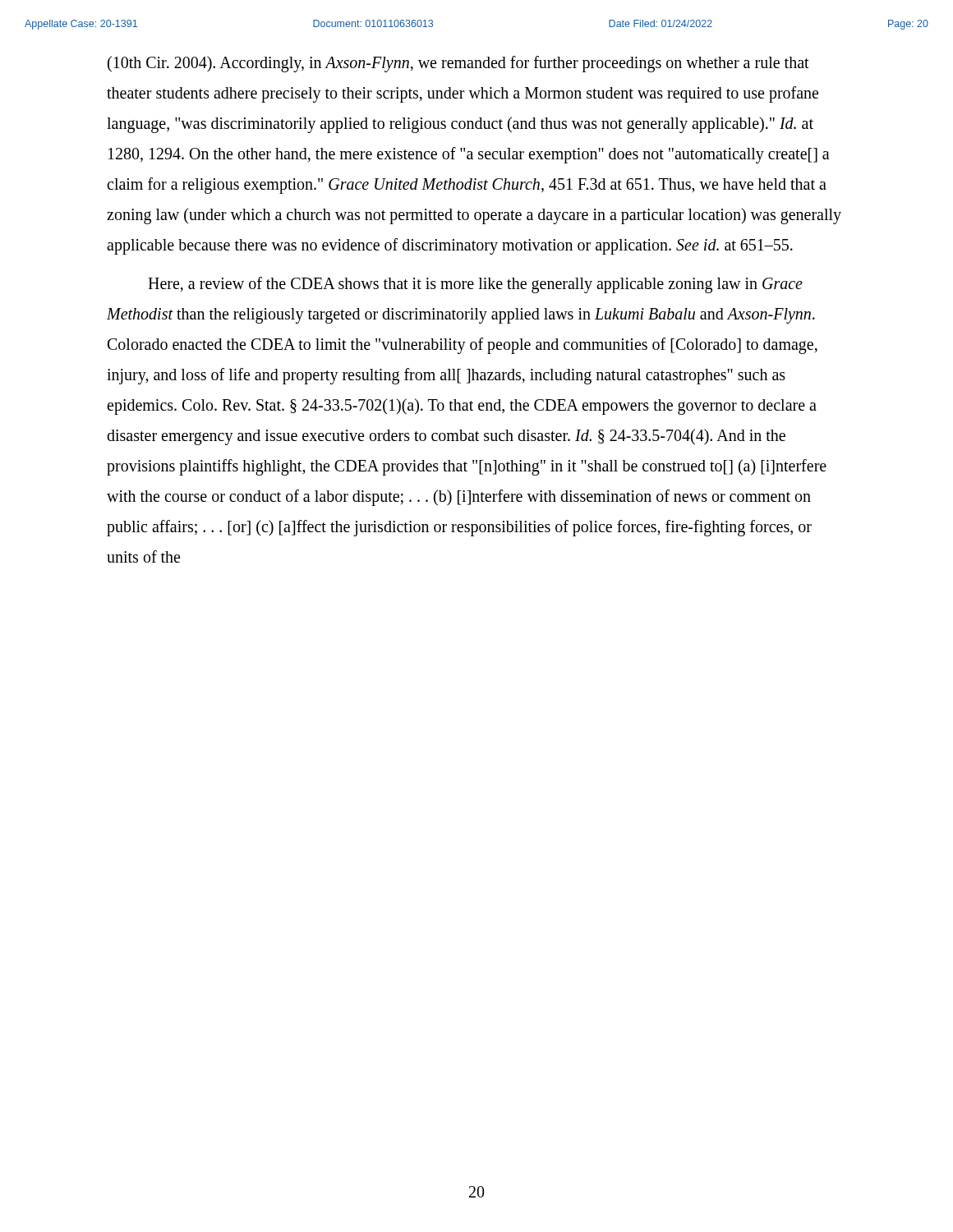The image size is (953, 1232).
Task: Select the text block with the text "Here, a review of the CDEA shows"
Action: (467, 420)
